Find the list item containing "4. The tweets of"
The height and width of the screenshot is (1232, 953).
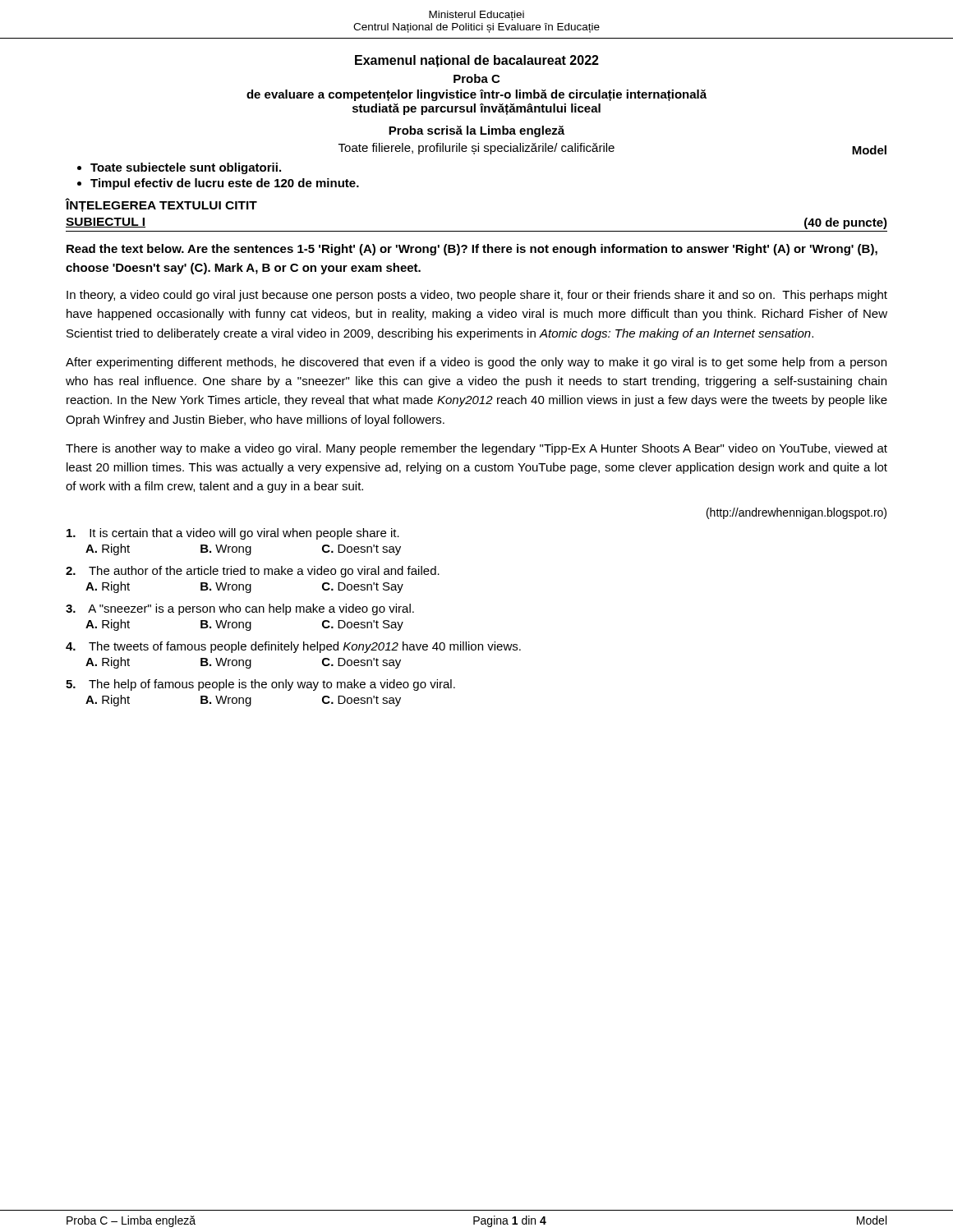[x=476, y=653]
